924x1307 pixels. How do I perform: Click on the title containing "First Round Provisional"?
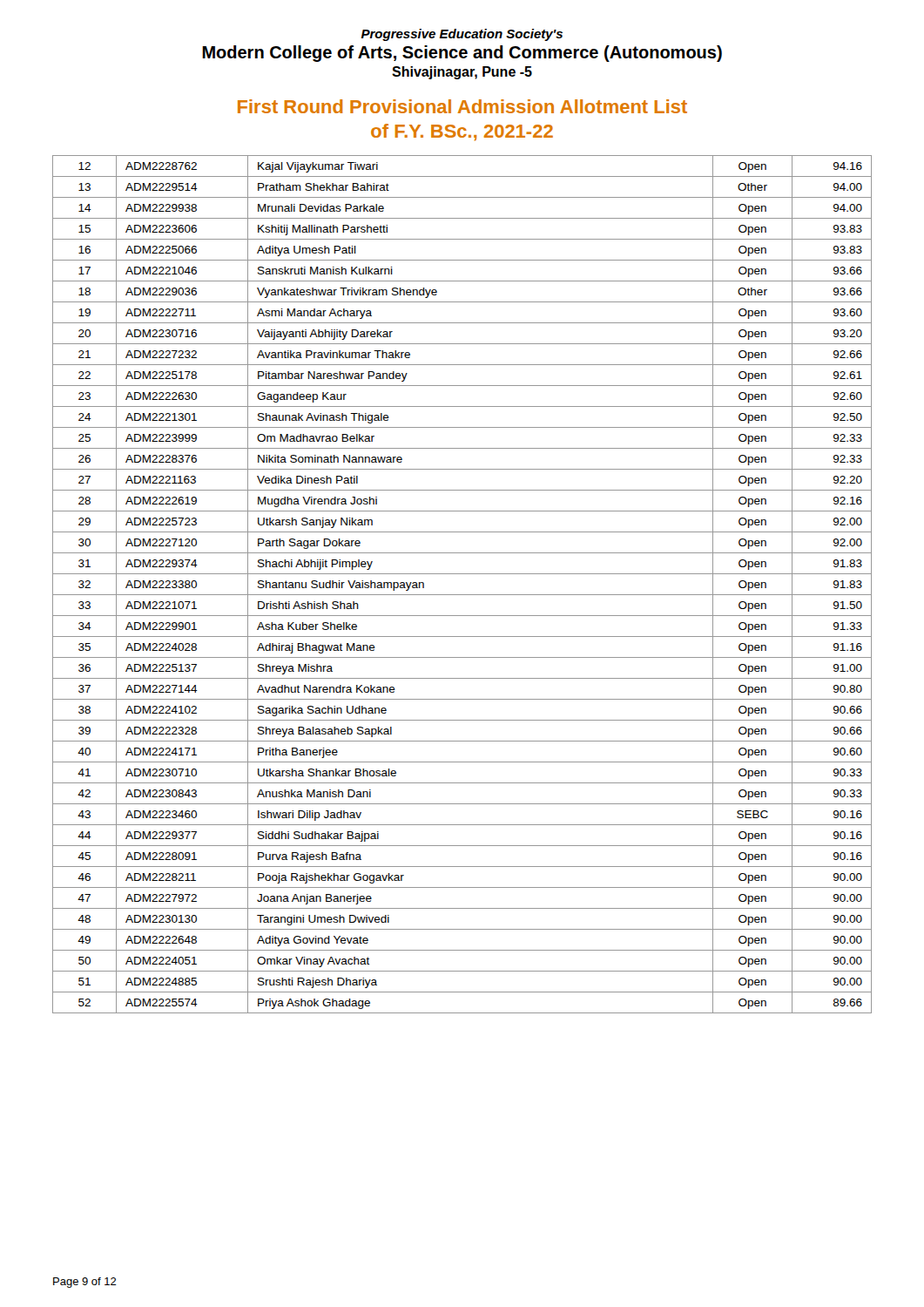tap(462, 119)
